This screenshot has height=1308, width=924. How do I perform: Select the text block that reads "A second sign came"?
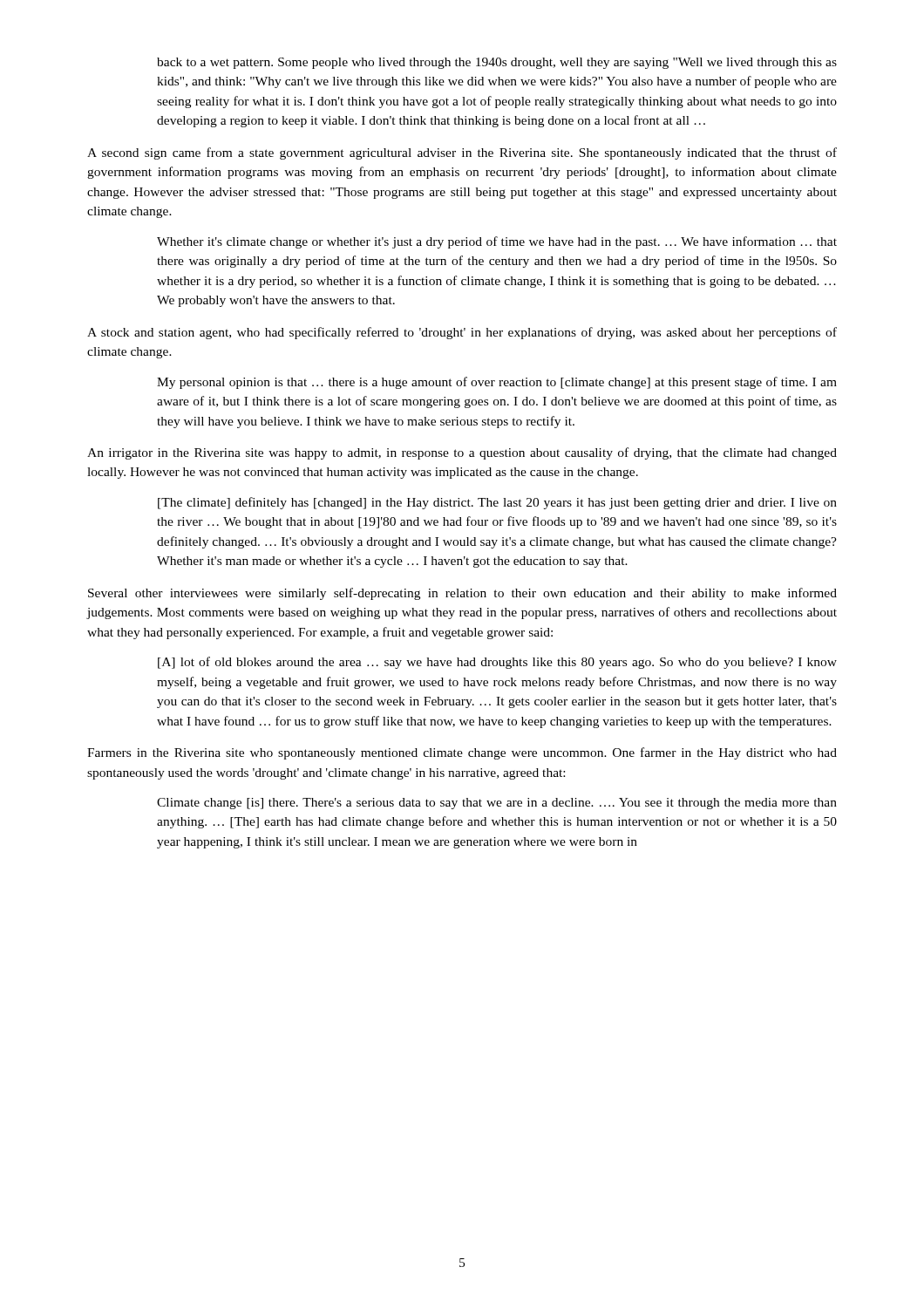pyautogui.click(x=462, y=181)
